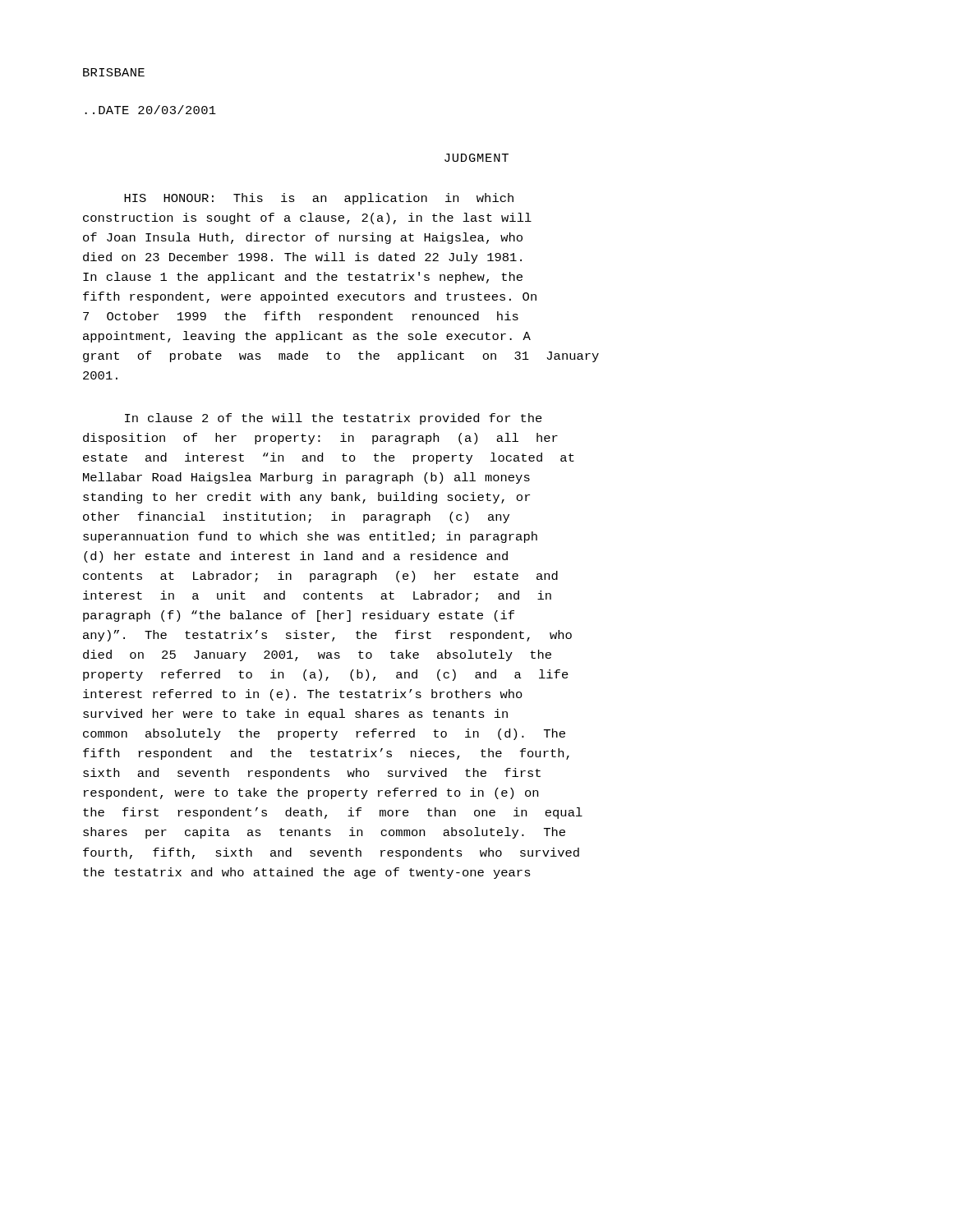Select the block starting "HIS HONOUR: This is"
Viewport: 953px width, 1232px height.
(341, 287)
